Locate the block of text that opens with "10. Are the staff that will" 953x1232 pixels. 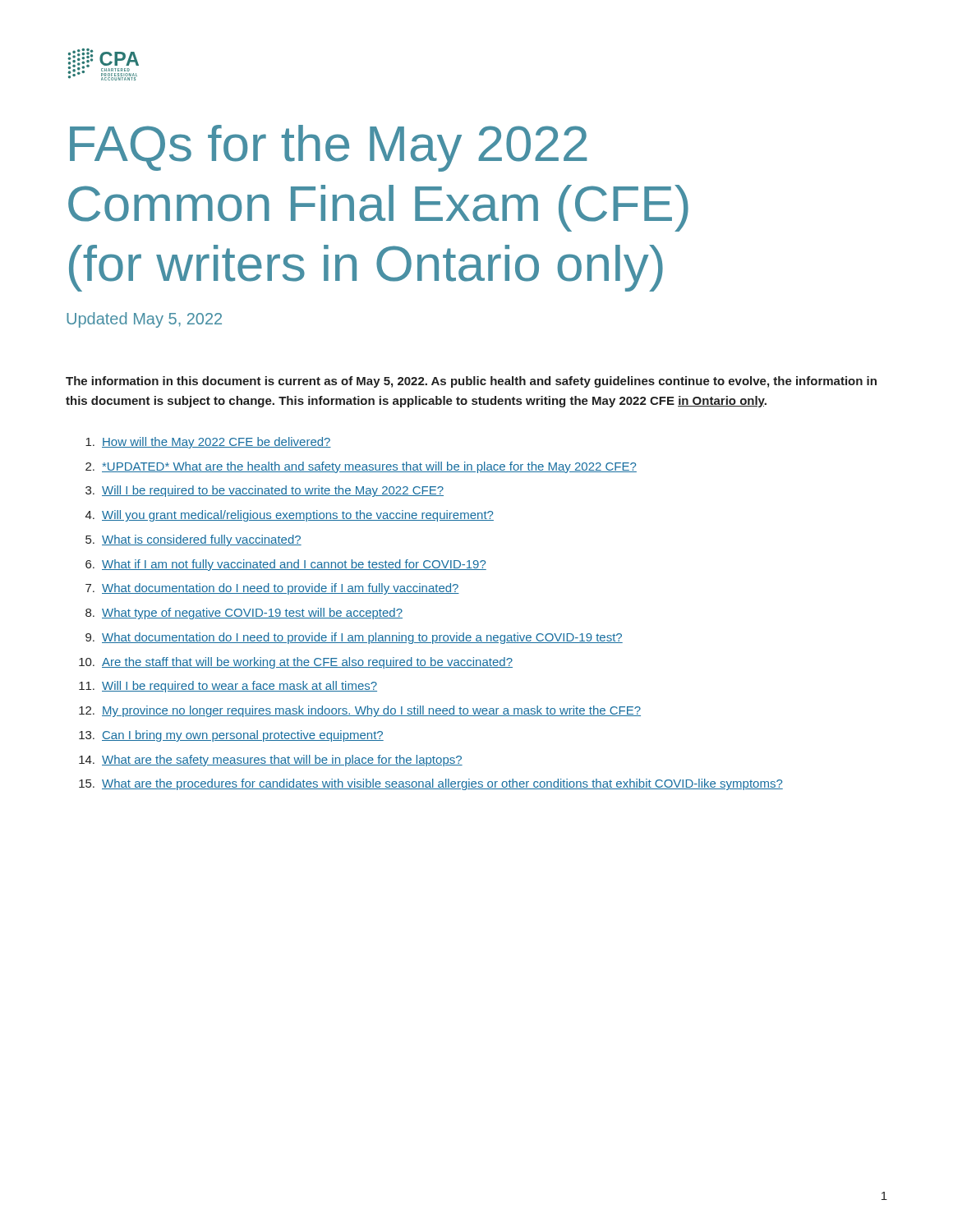click(x=289, y=662)
